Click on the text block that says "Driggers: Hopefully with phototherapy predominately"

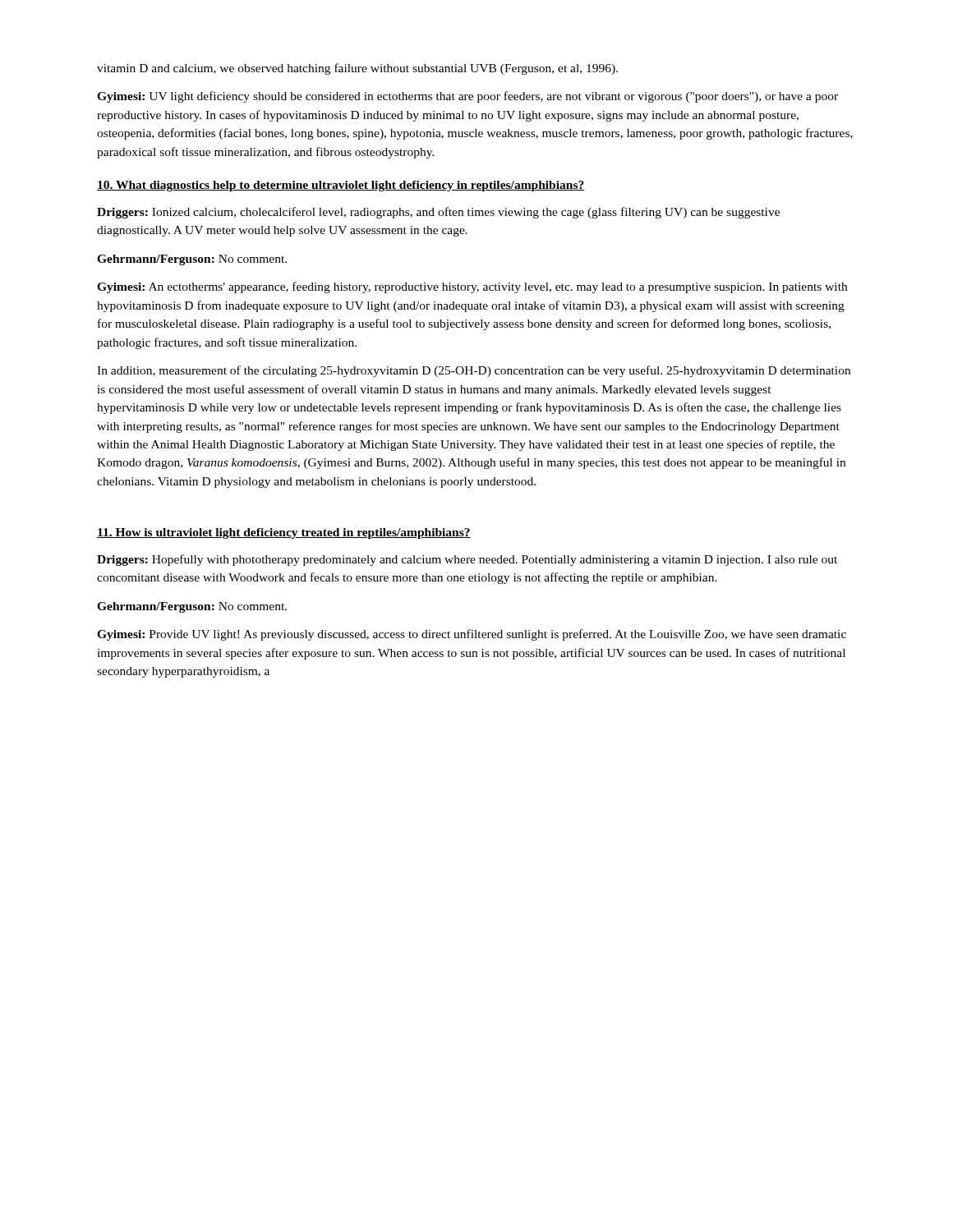476,569
